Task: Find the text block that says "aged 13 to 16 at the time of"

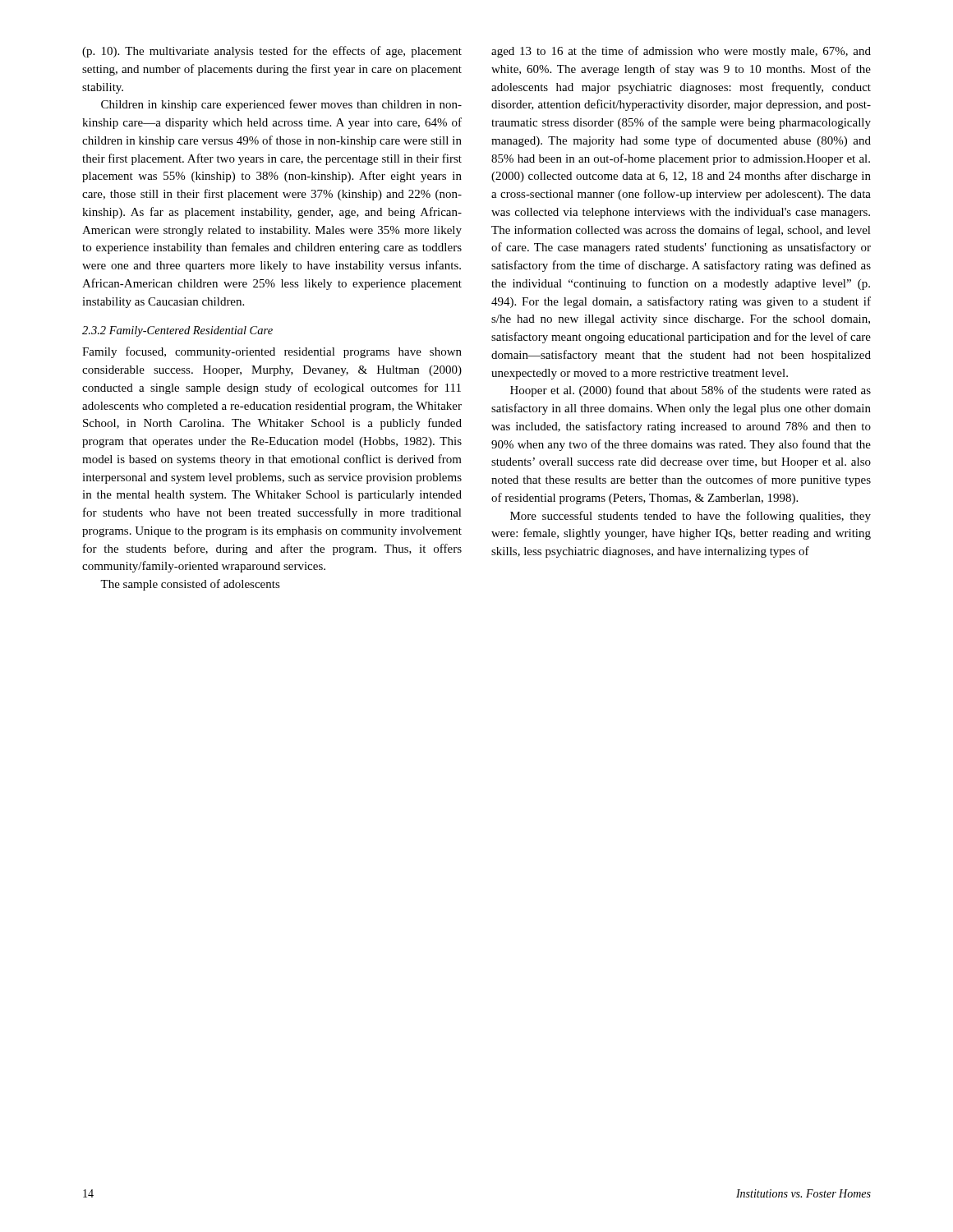Action: 681,302
